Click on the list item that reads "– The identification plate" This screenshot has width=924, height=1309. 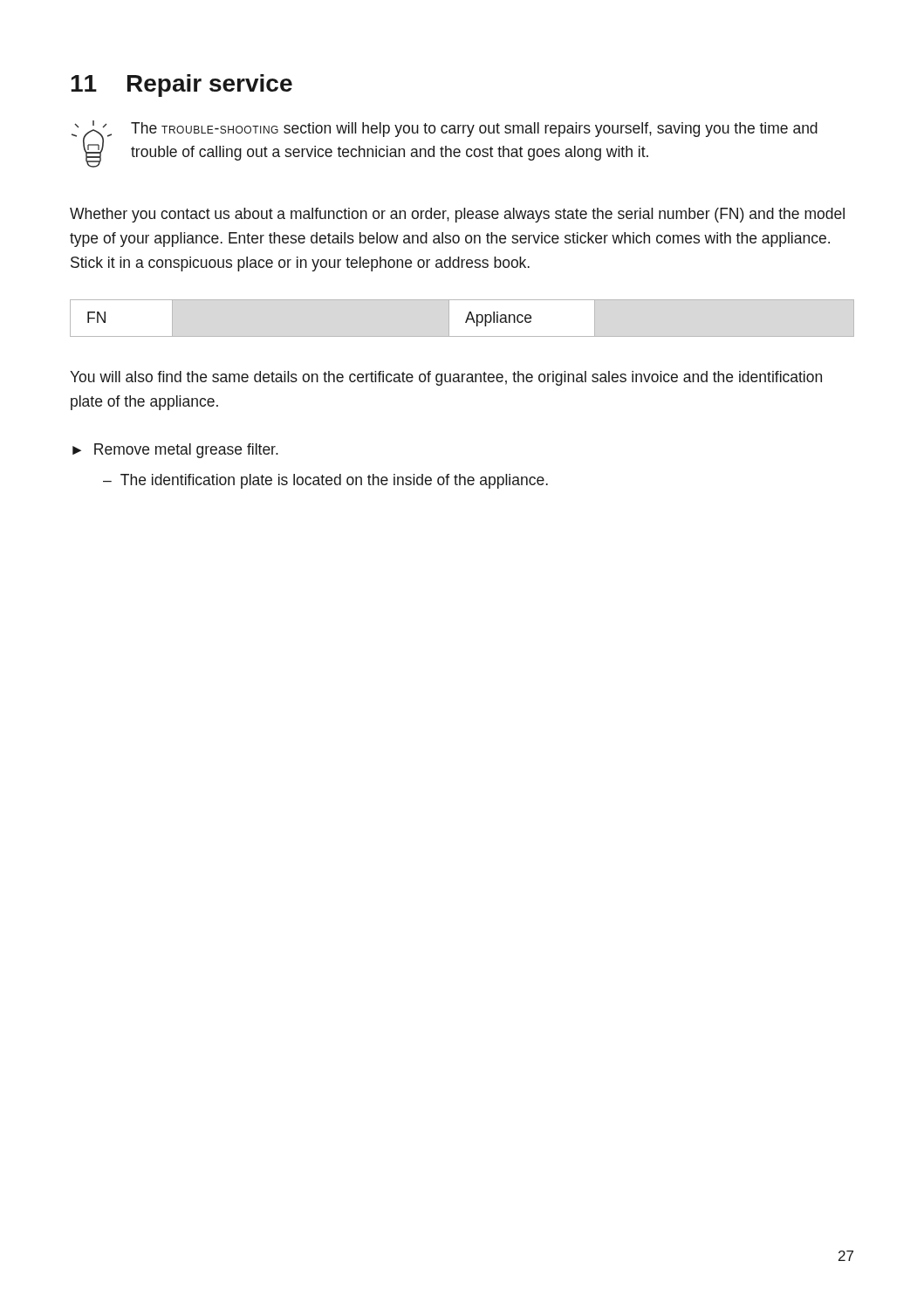pyautogui.click(x=326, y=481)
